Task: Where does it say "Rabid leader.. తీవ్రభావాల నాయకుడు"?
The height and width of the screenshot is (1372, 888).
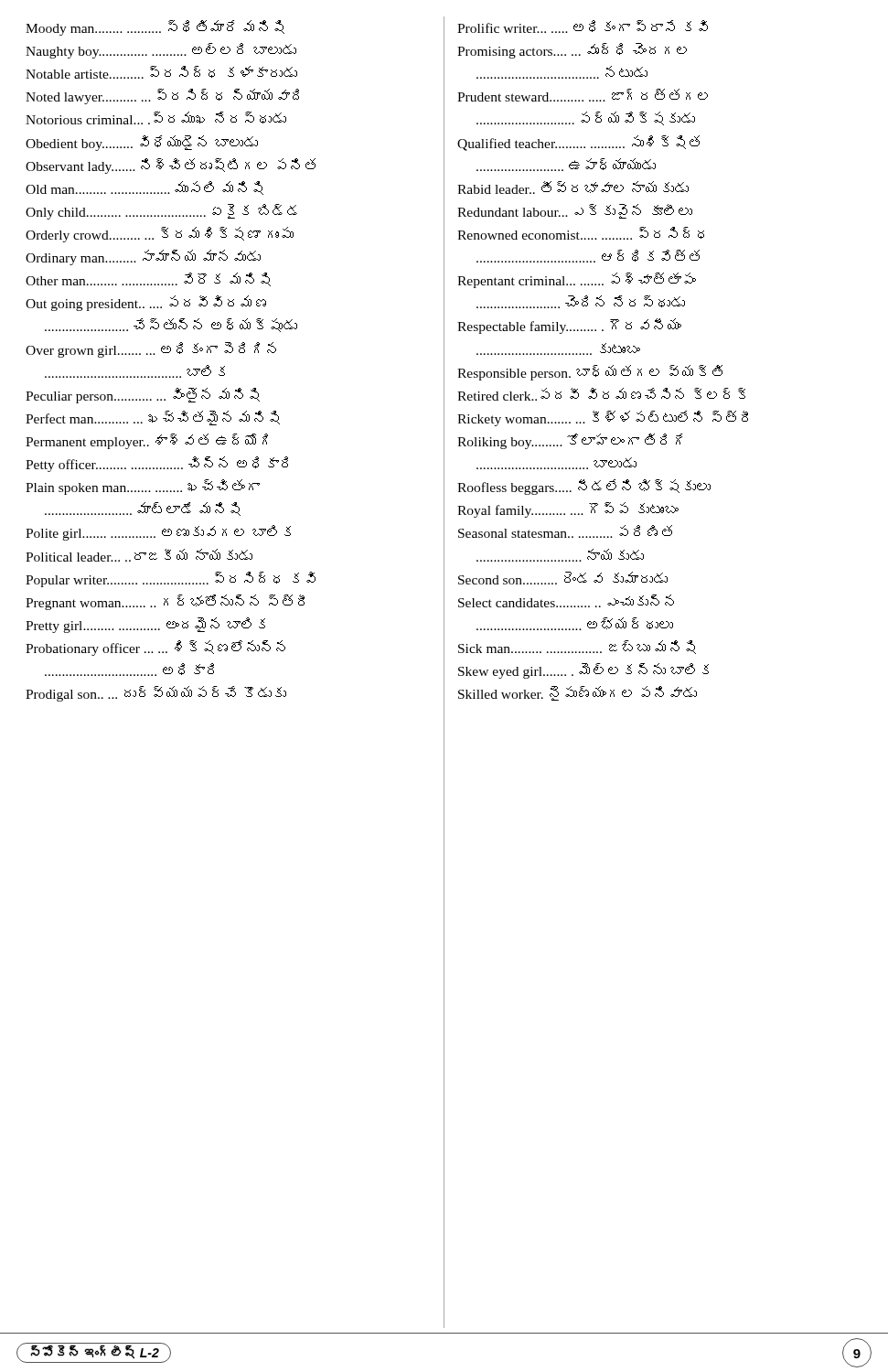Action: 573,189
